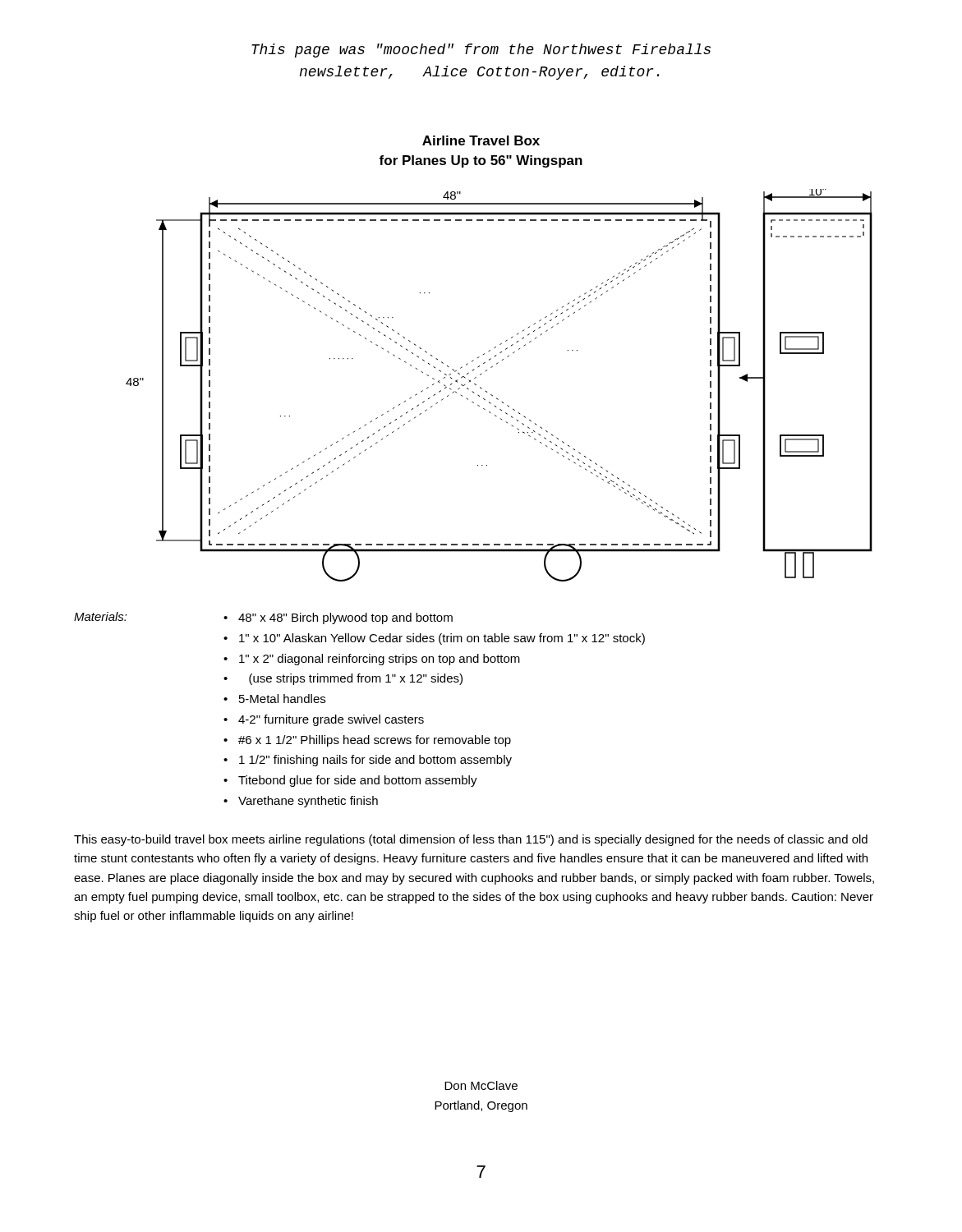Screen dimensions: 1232x962
Task: Locate the engineering diagram
Action: pos(481,390)
